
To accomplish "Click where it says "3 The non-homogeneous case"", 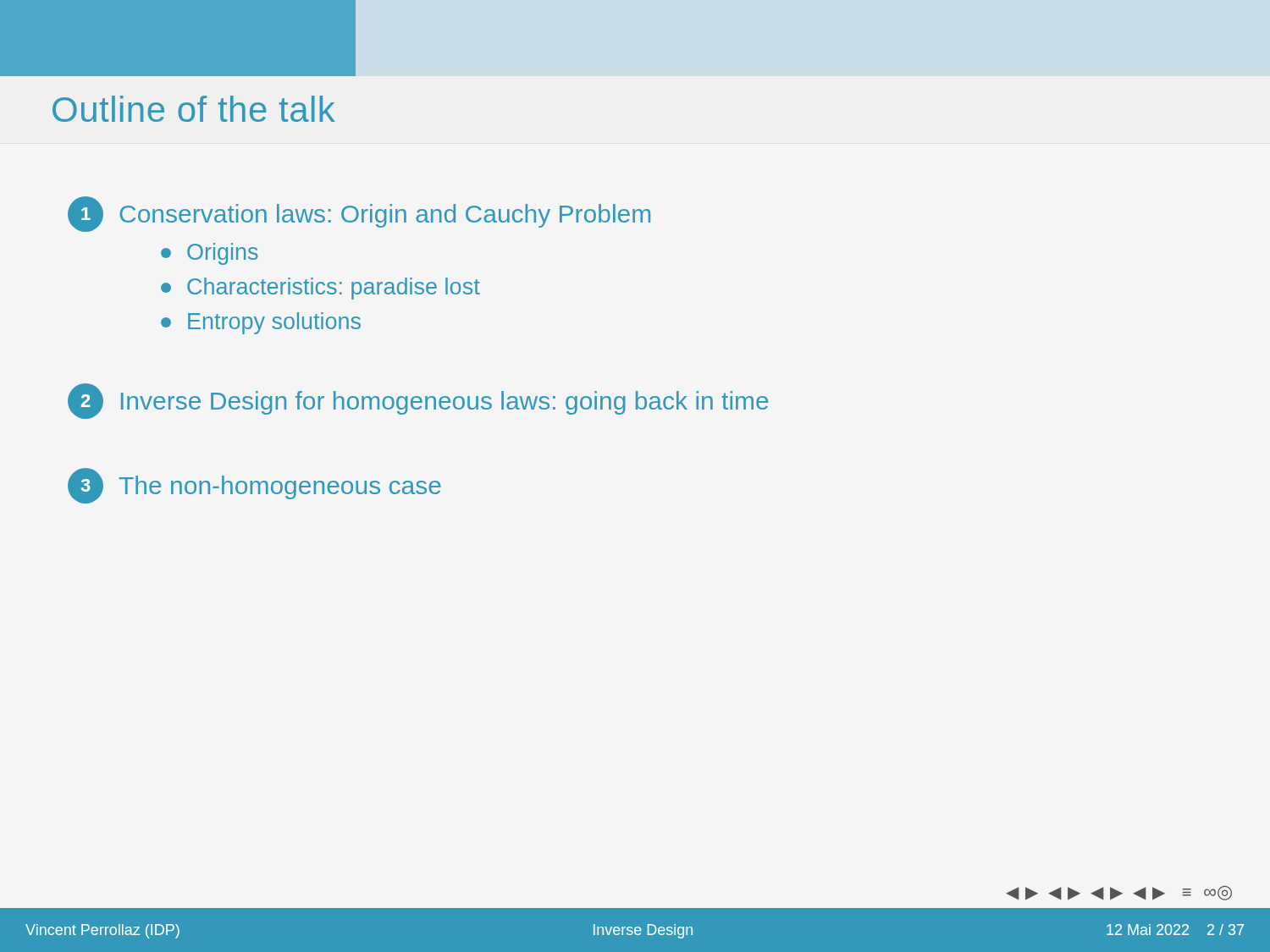I will (255, 485).
